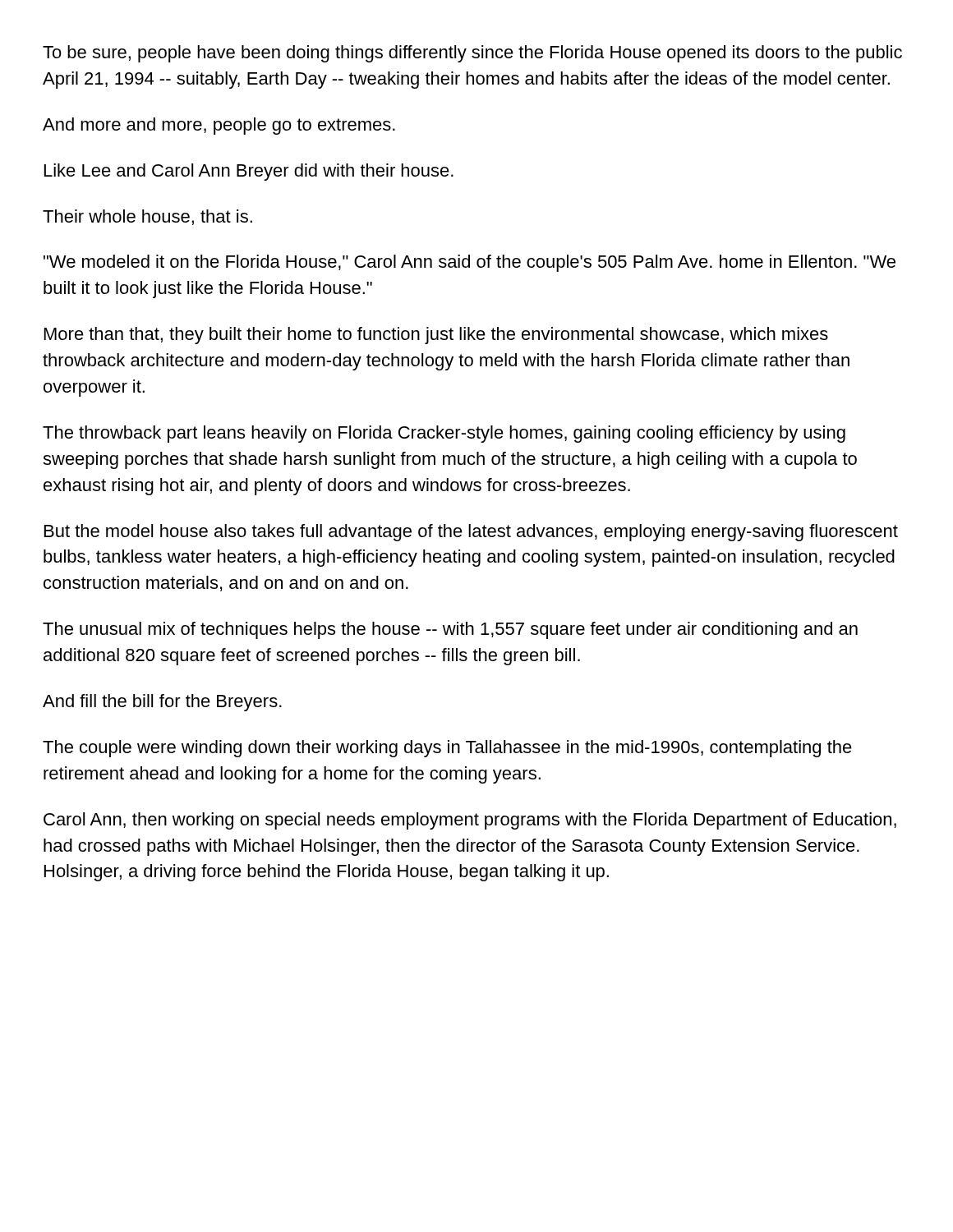Select the text block containing "Like Lee and Carol Ann Breyer did"
Screen dimensions: 1232x953
249,170
